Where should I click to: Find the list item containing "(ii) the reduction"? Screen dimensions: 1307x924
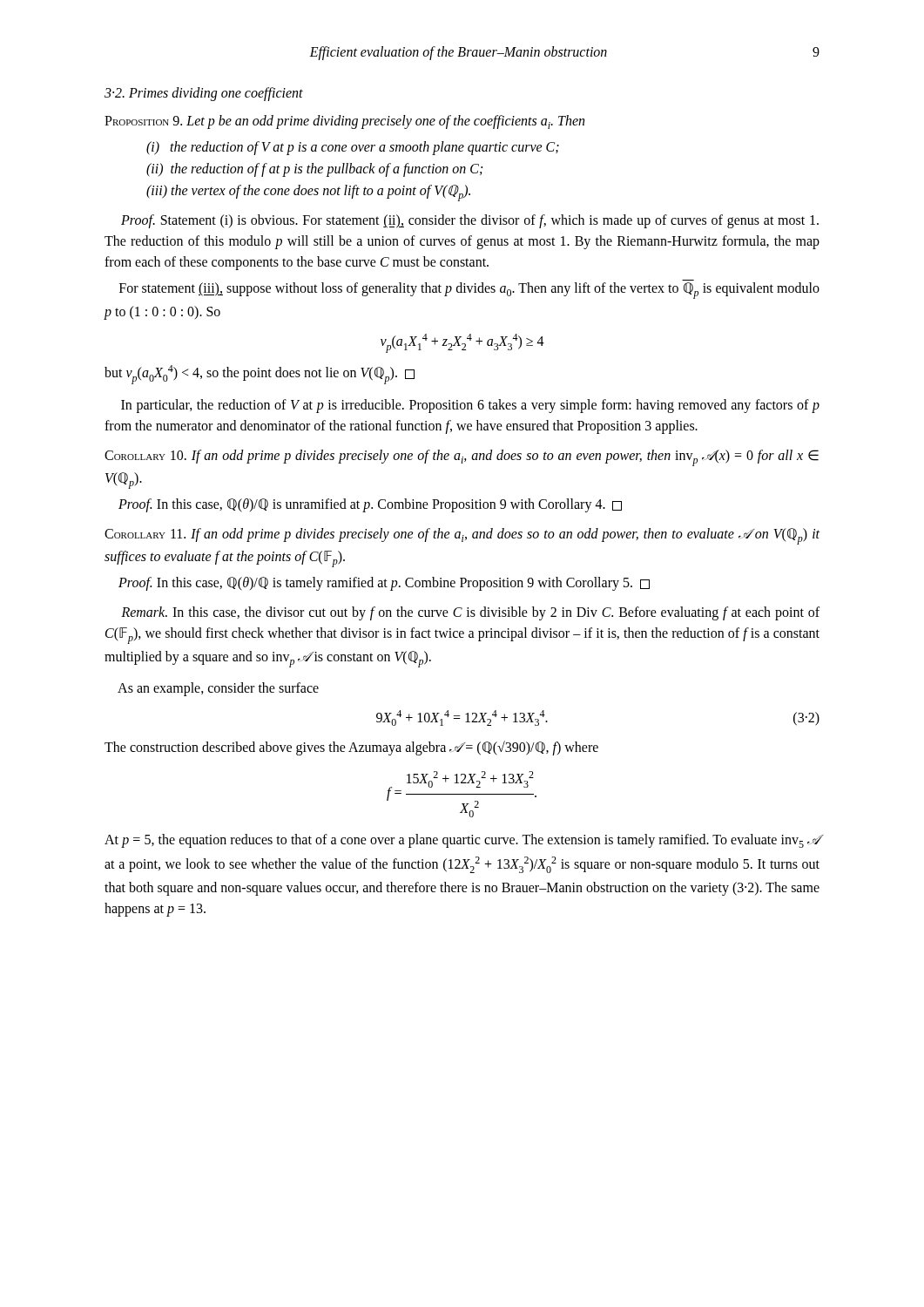[315, 169]
